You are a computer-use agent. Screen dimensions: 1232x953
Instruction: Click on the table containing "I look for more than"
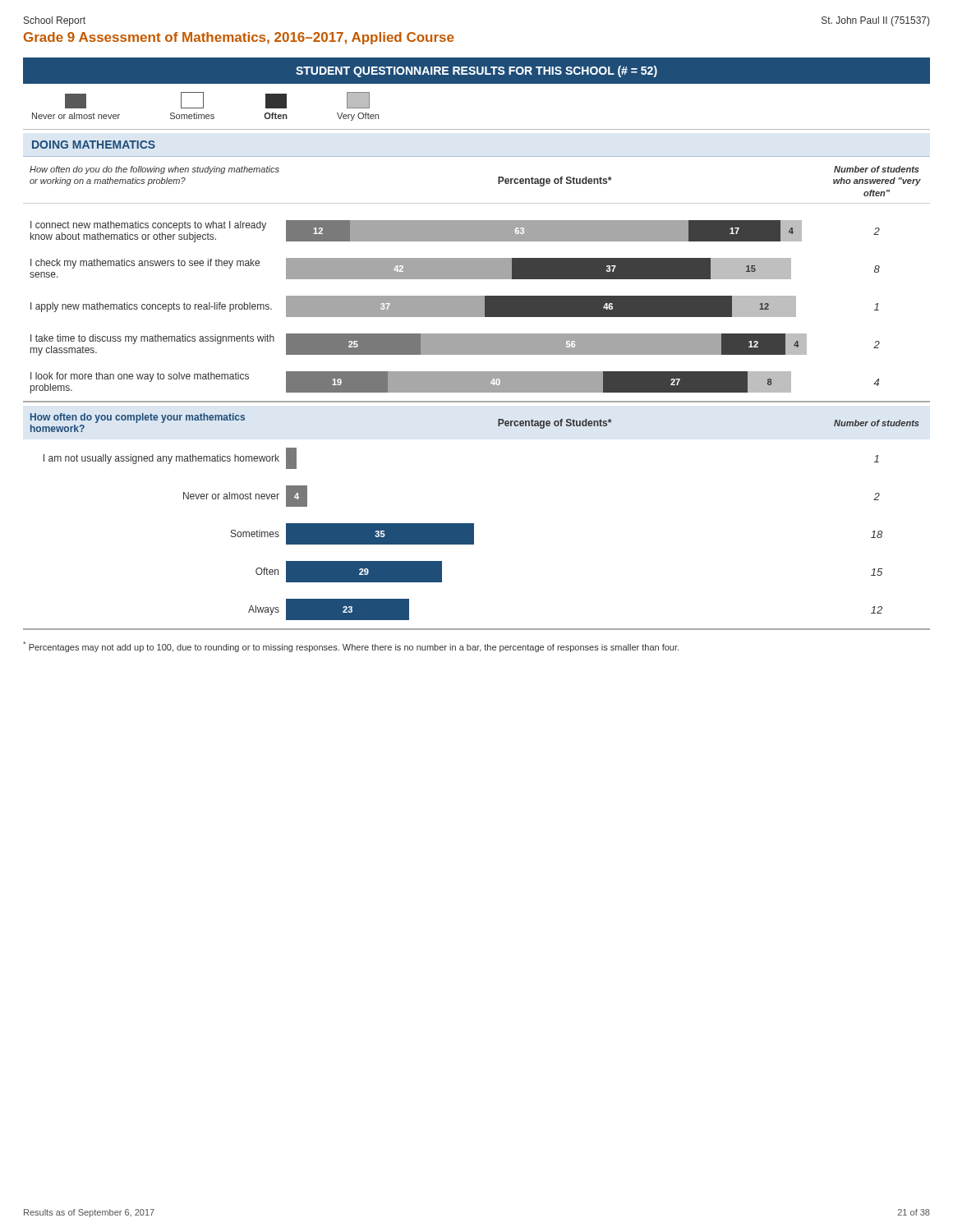point(476,383)
